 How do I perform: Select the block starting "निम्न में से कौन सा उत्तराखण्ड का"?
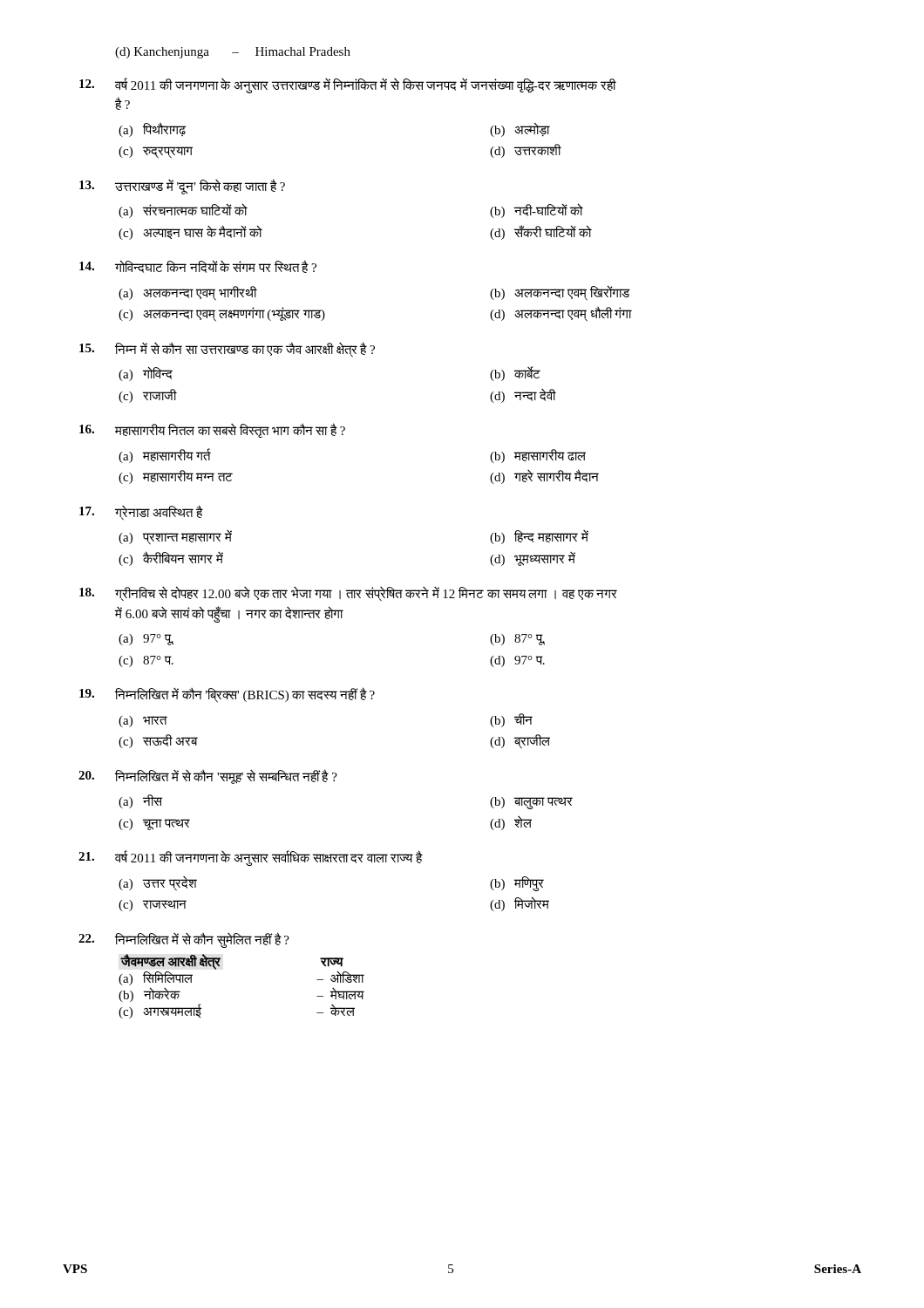(488, 373)
